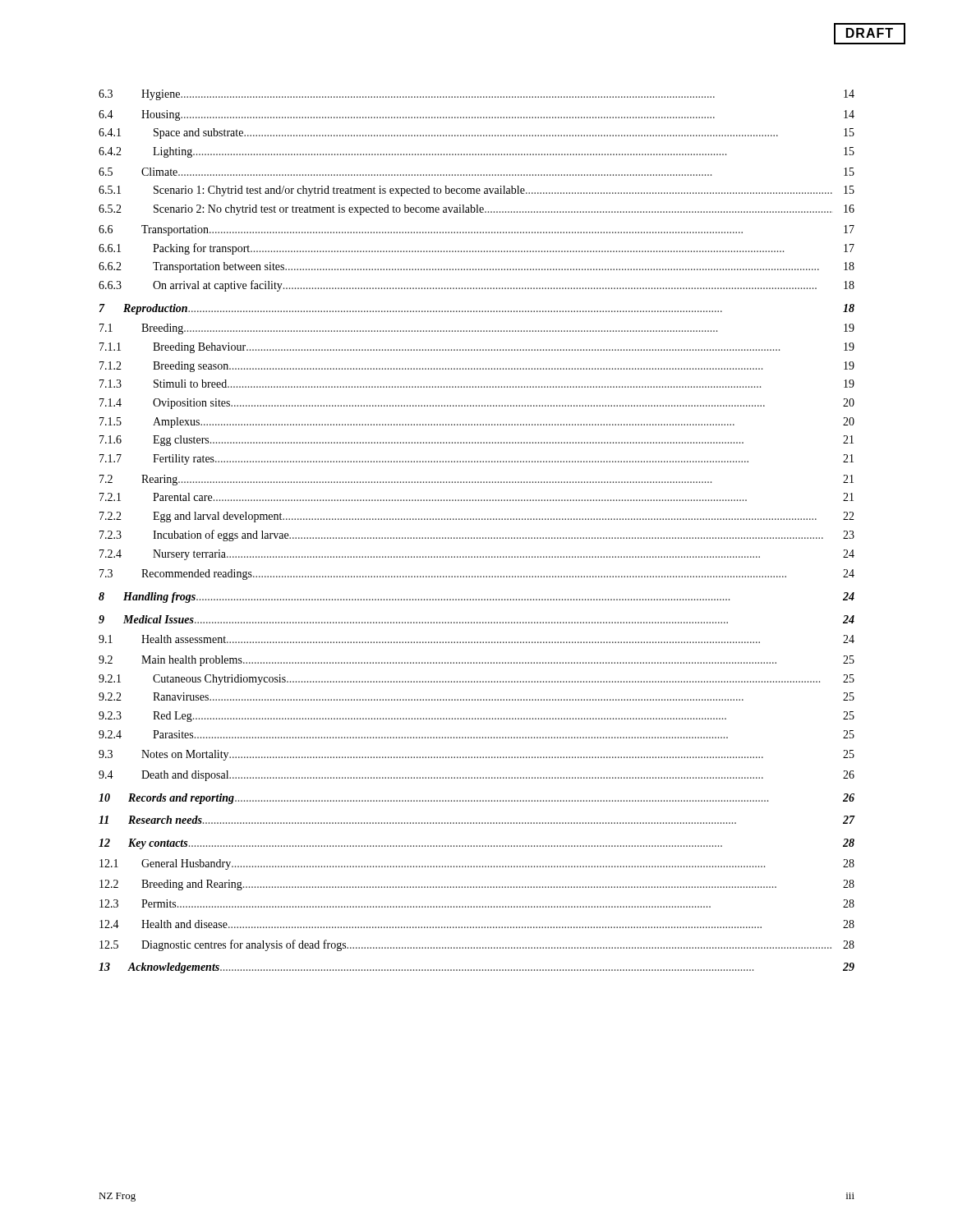Select the list item that says "9.2.1 Cutaneous Chytridiomycosis 25"
This screenshot has width=953, height=1232.
[476, 679]
